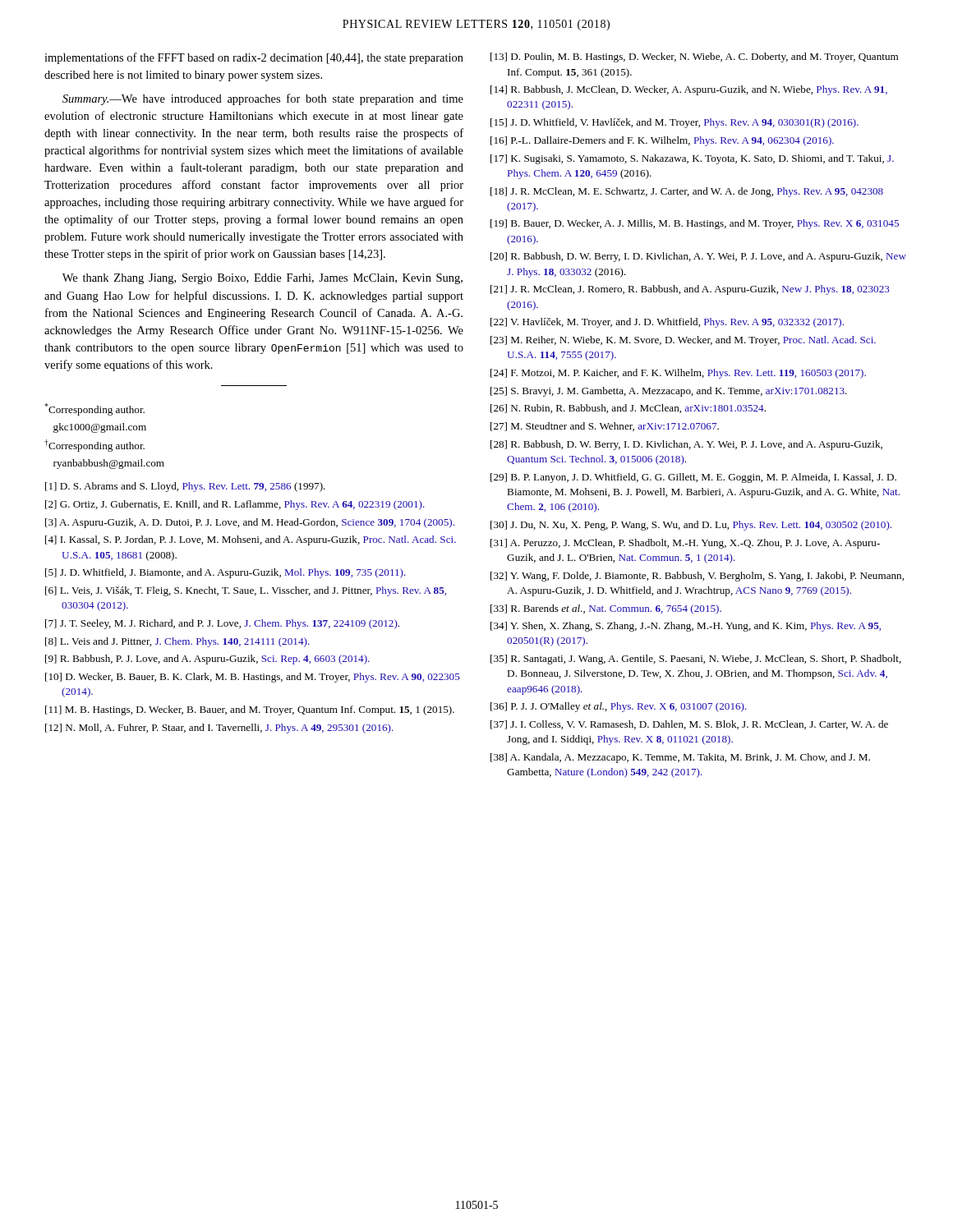953x1232 pixels.
Task: Find the region starting "[19] B. Bauer, D. Wecker, A. J."
Action: tap(699, 231)
